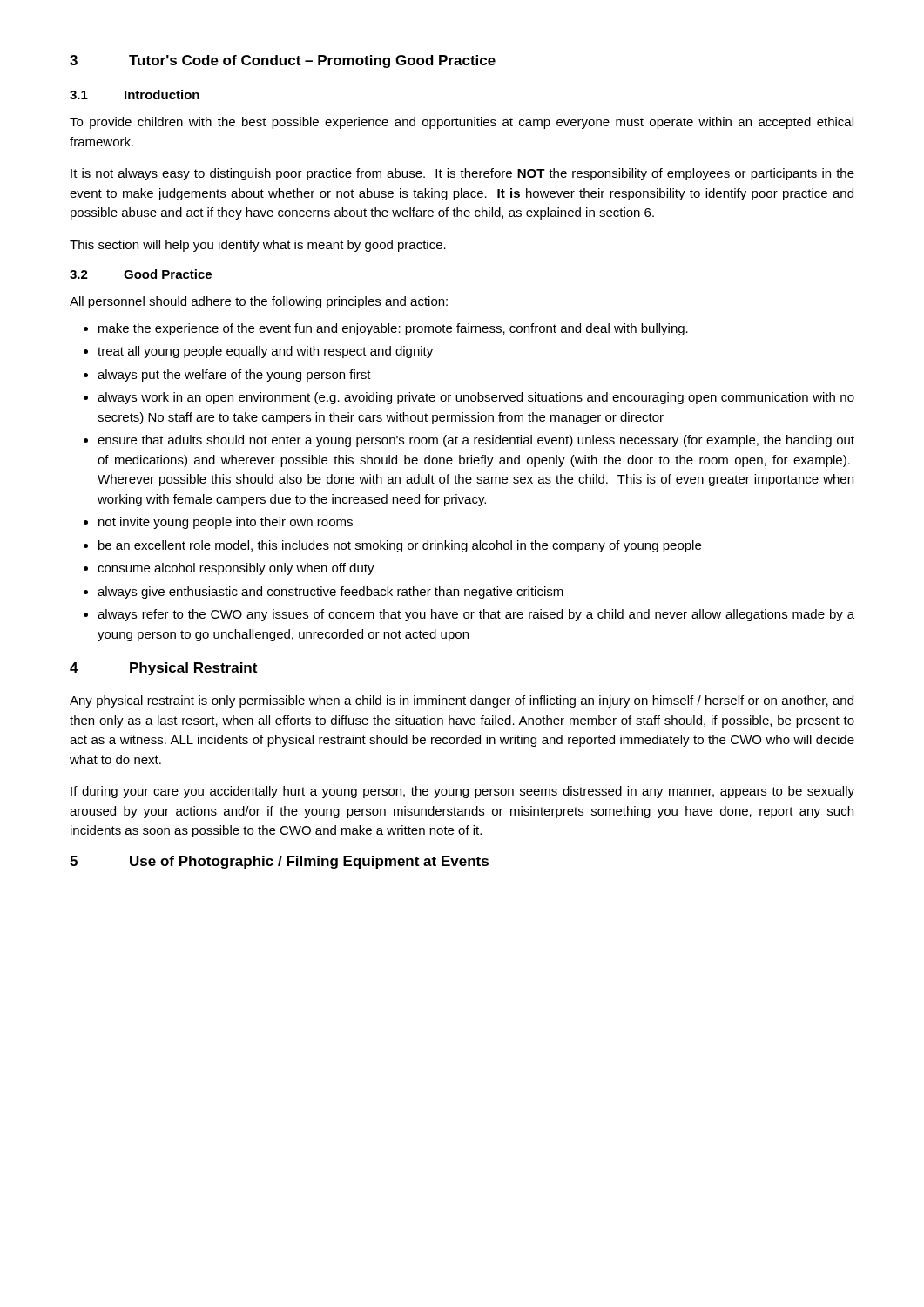The width and height of the screenshot is (924, 1307).
Task: Navigate to the text starting "3.1 Introduction"
Action: point(135,95)
